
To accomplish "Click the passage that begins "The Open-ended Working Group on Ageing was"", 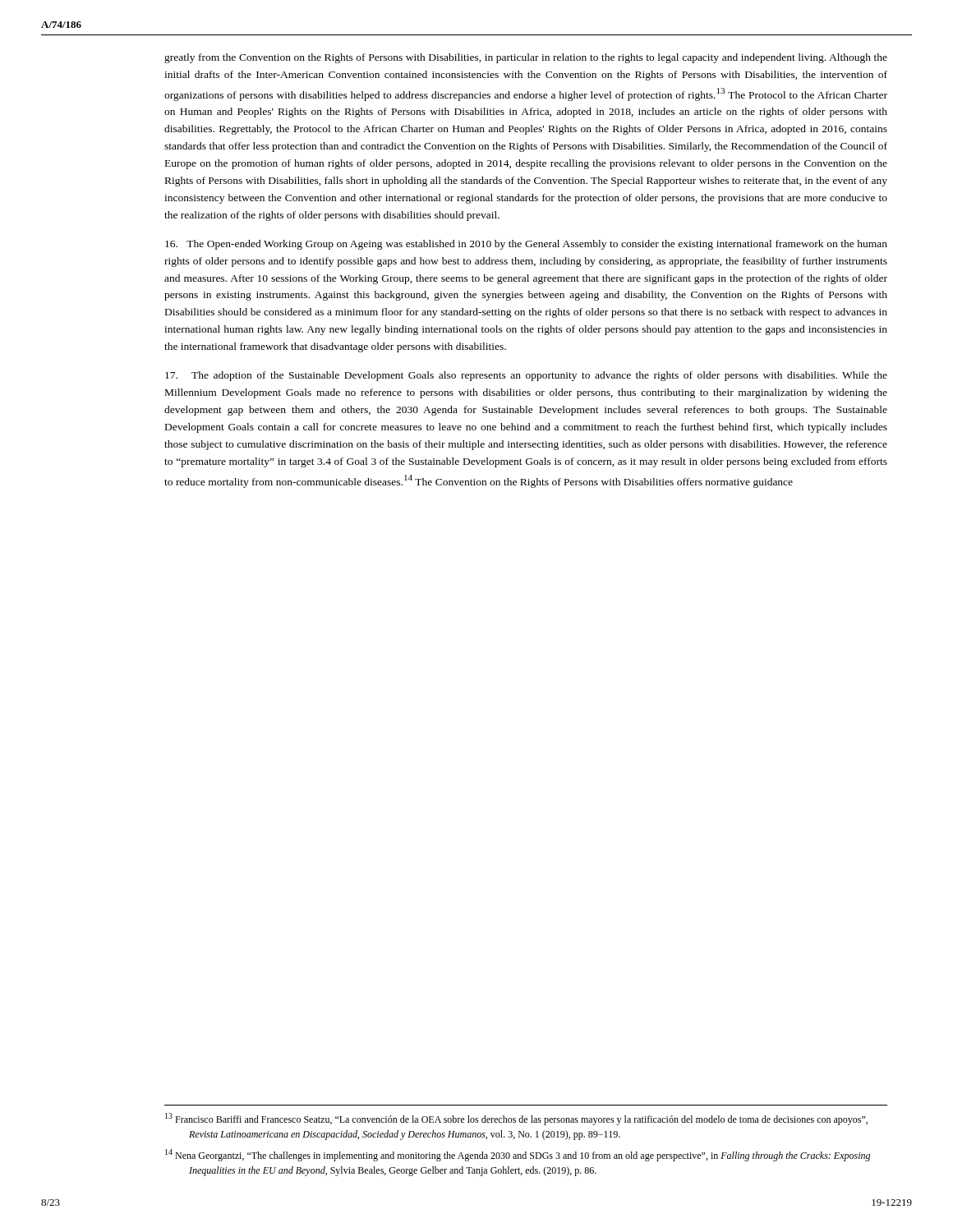I will 526,296.
